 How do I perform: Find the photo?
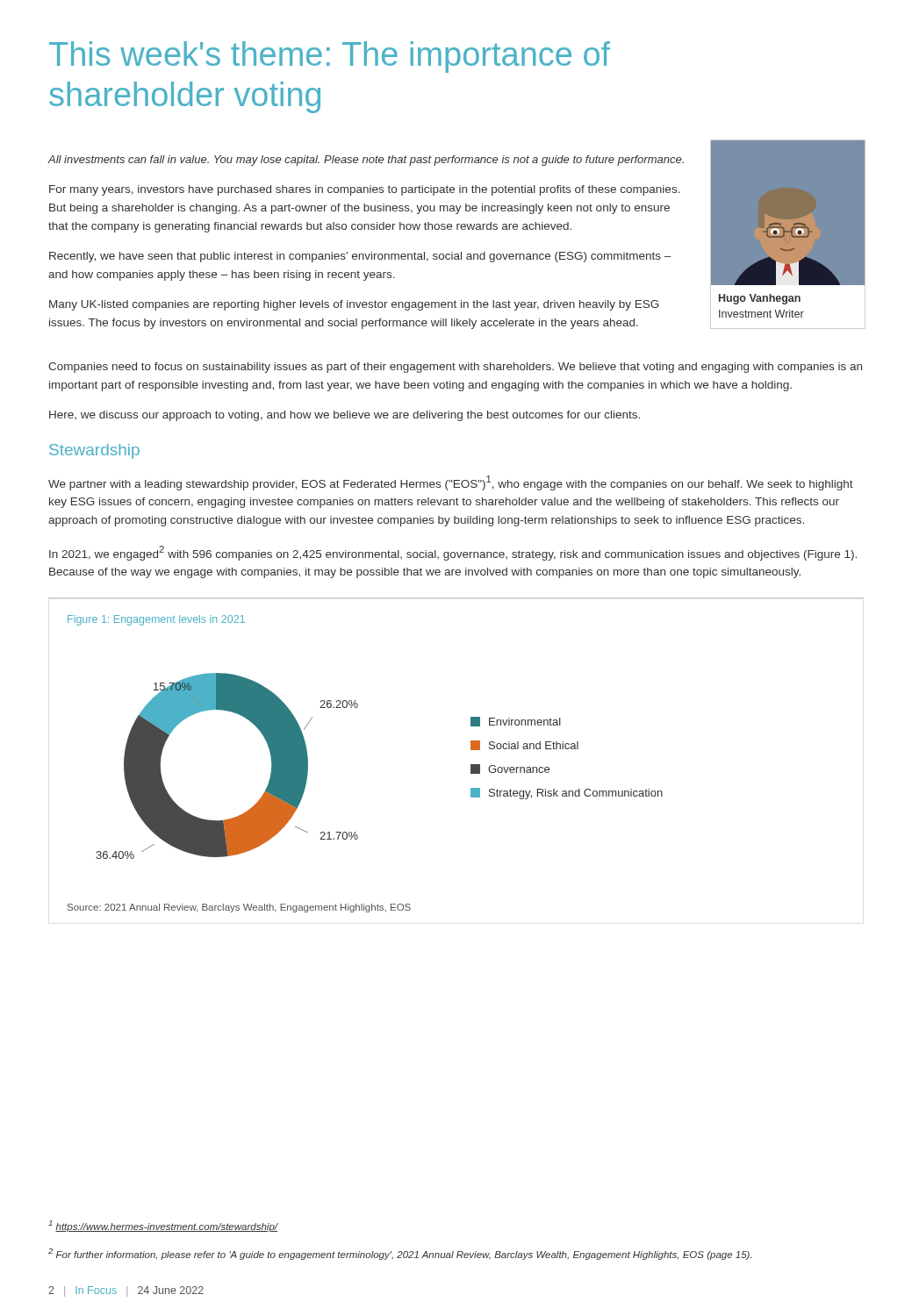tap(787, 234)
